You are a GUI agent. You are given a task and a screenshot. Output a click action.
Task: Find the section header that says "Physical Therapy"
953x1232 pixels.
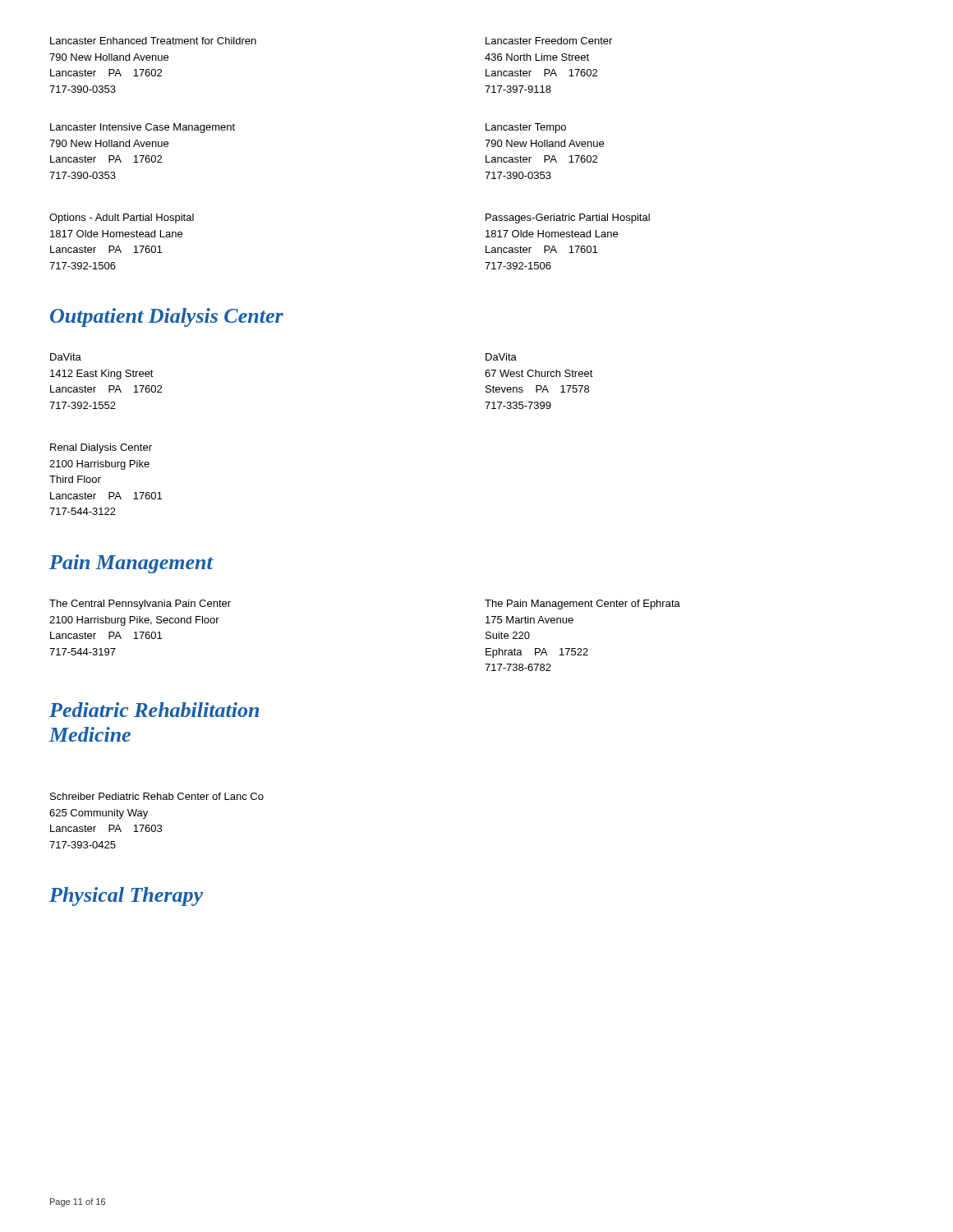point(126,895)
